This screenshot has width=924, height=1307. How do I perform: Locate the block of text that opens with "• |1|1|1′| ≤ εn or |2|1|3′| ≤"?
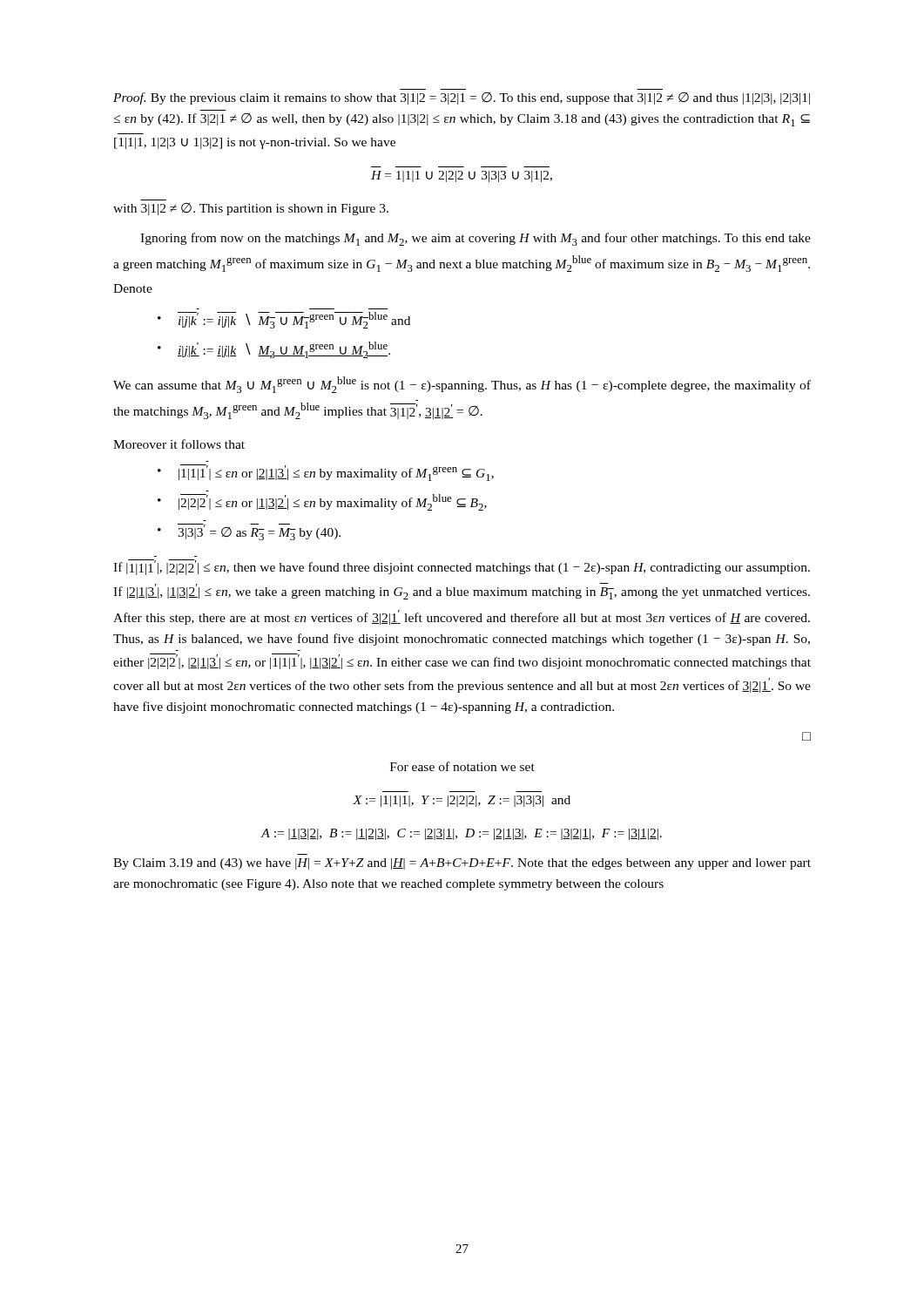[x=484, y=473]
